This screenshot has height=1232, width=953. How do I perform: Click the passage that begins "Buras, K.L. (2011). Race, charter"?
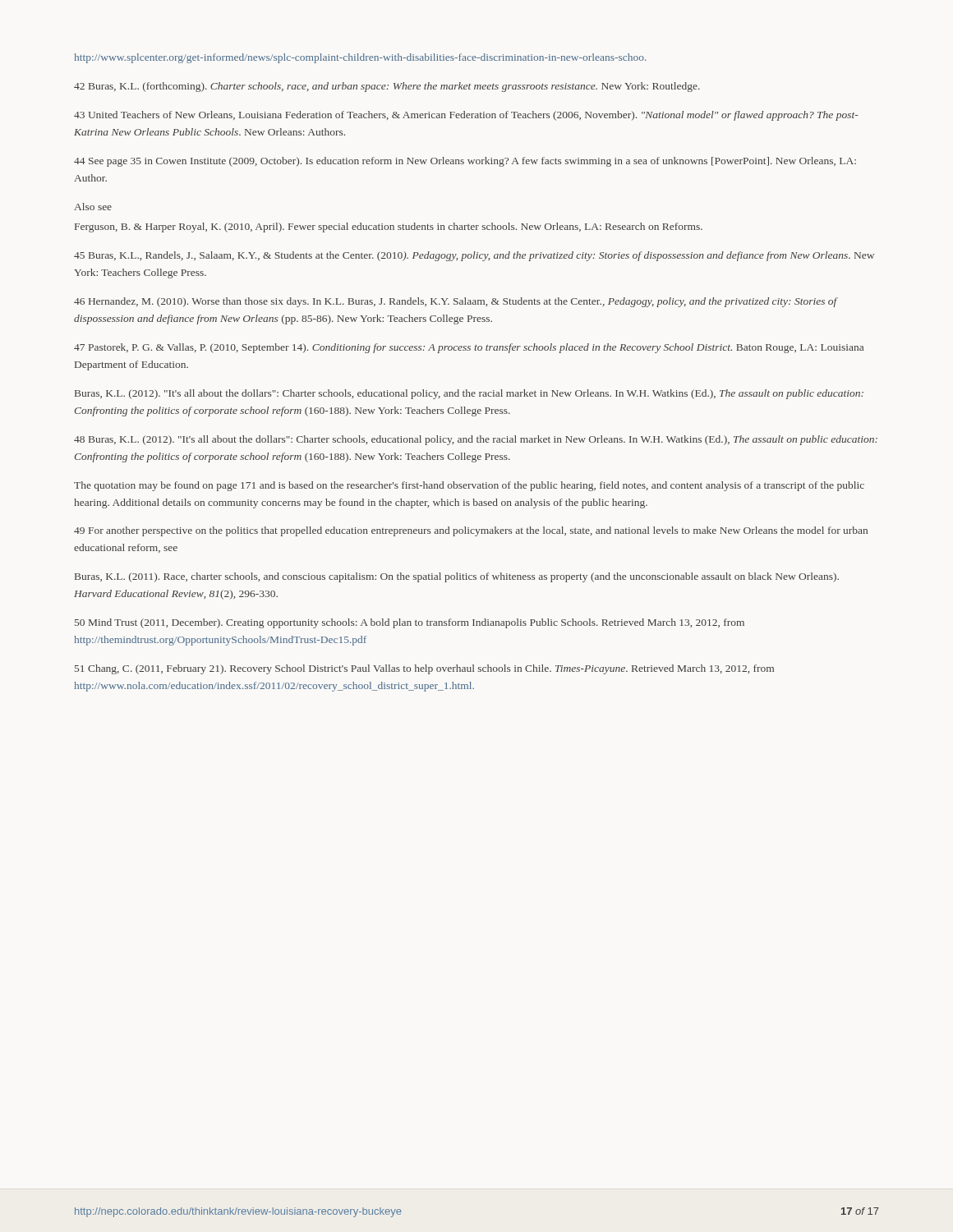pos(457,585)
